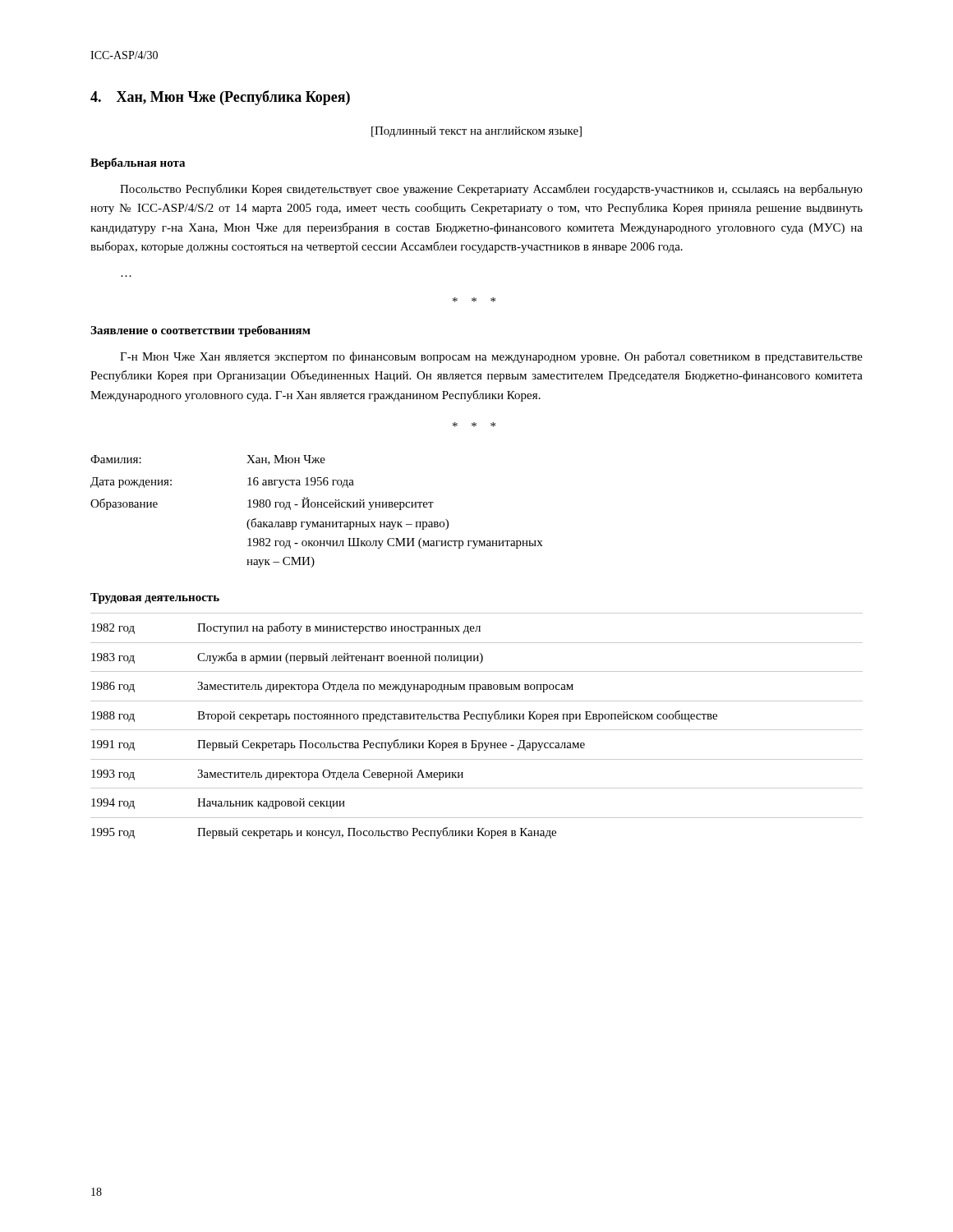Point to the element starting "Вербальная нота"
Screen dimensions: 1232x953
tap(138, 163)
